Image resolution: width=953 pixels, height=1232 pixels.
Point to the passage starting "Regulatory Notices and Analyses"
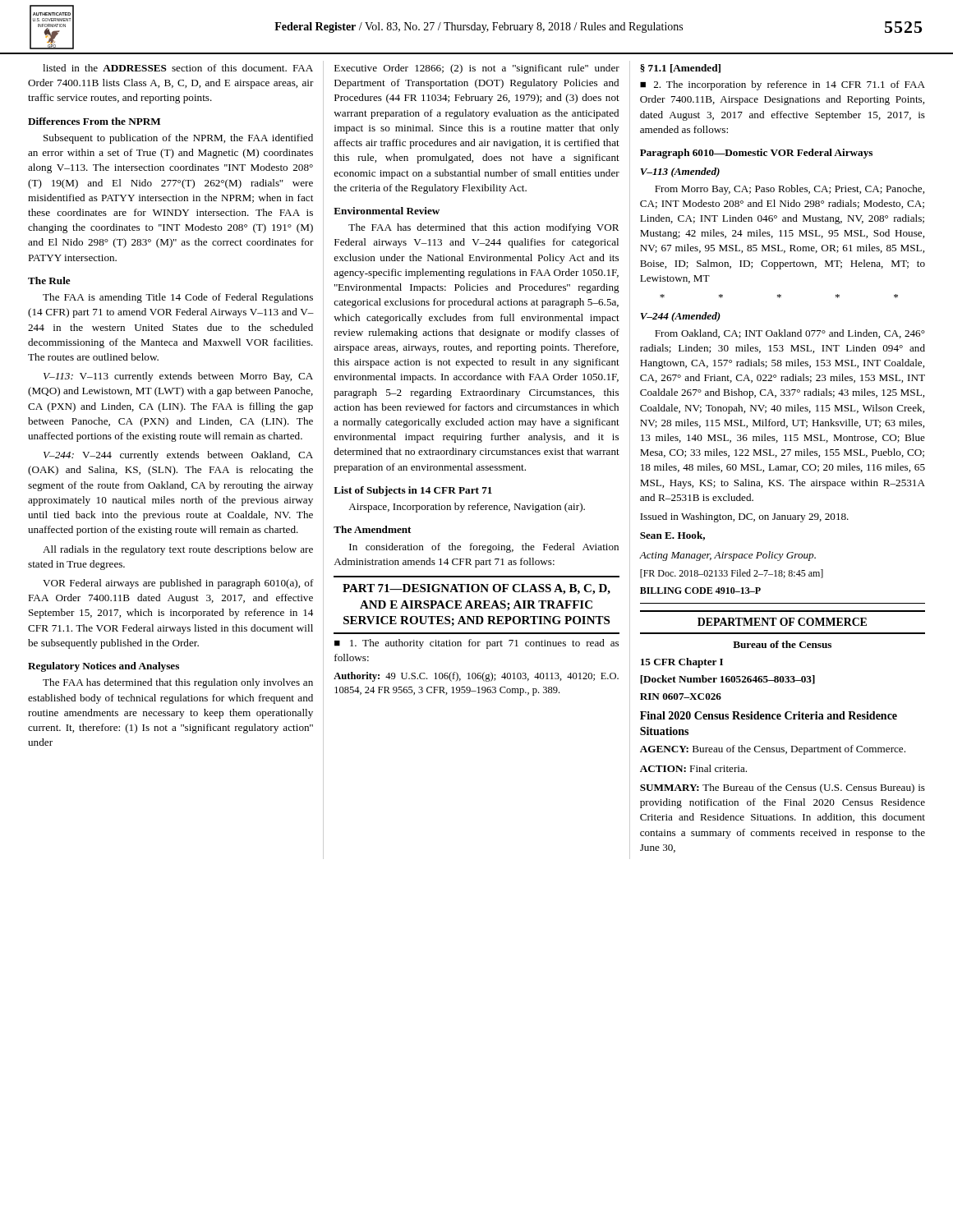[104, 666]
